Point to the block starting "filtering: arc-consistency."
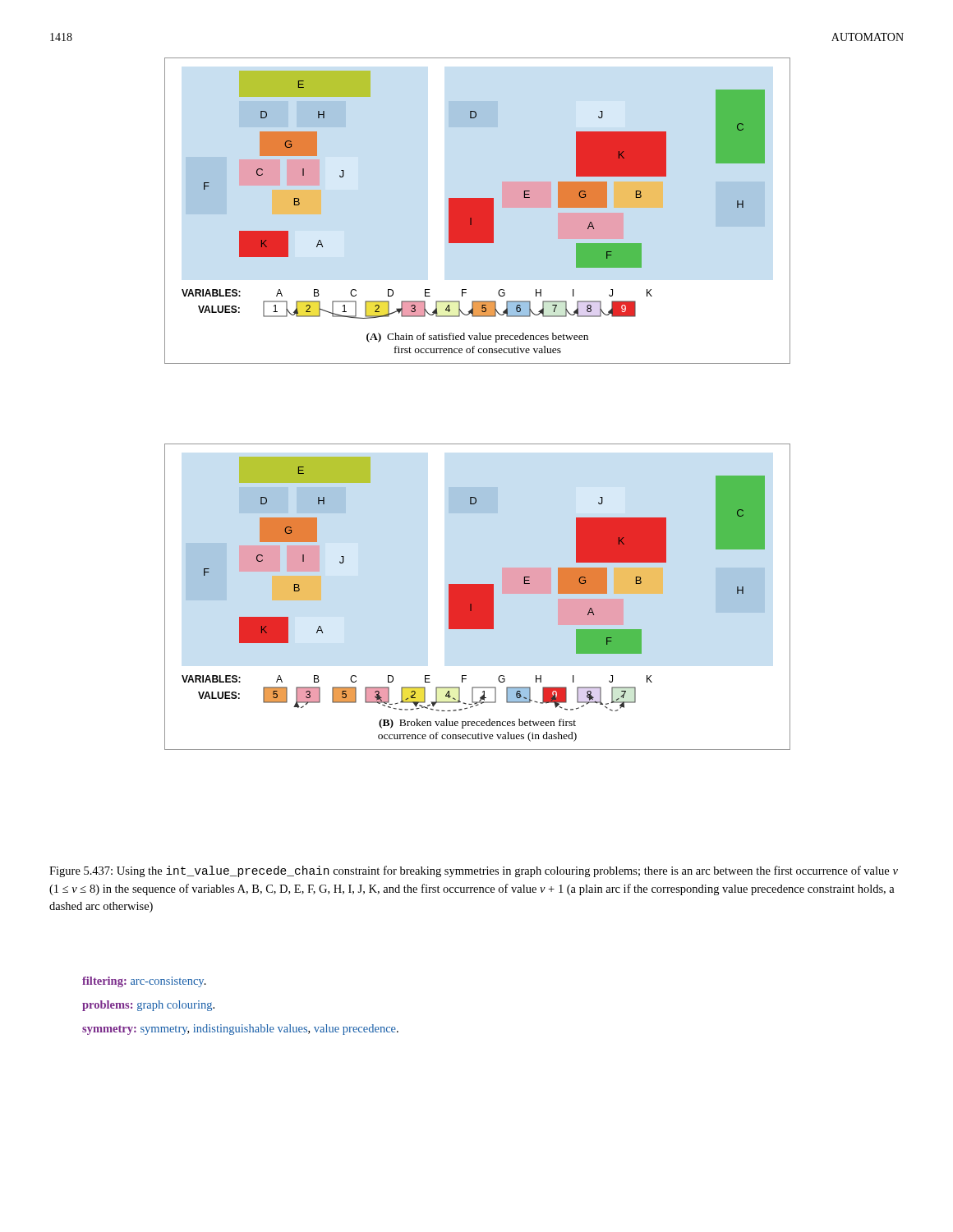The image size is (953, 1232). pos(144,981)
